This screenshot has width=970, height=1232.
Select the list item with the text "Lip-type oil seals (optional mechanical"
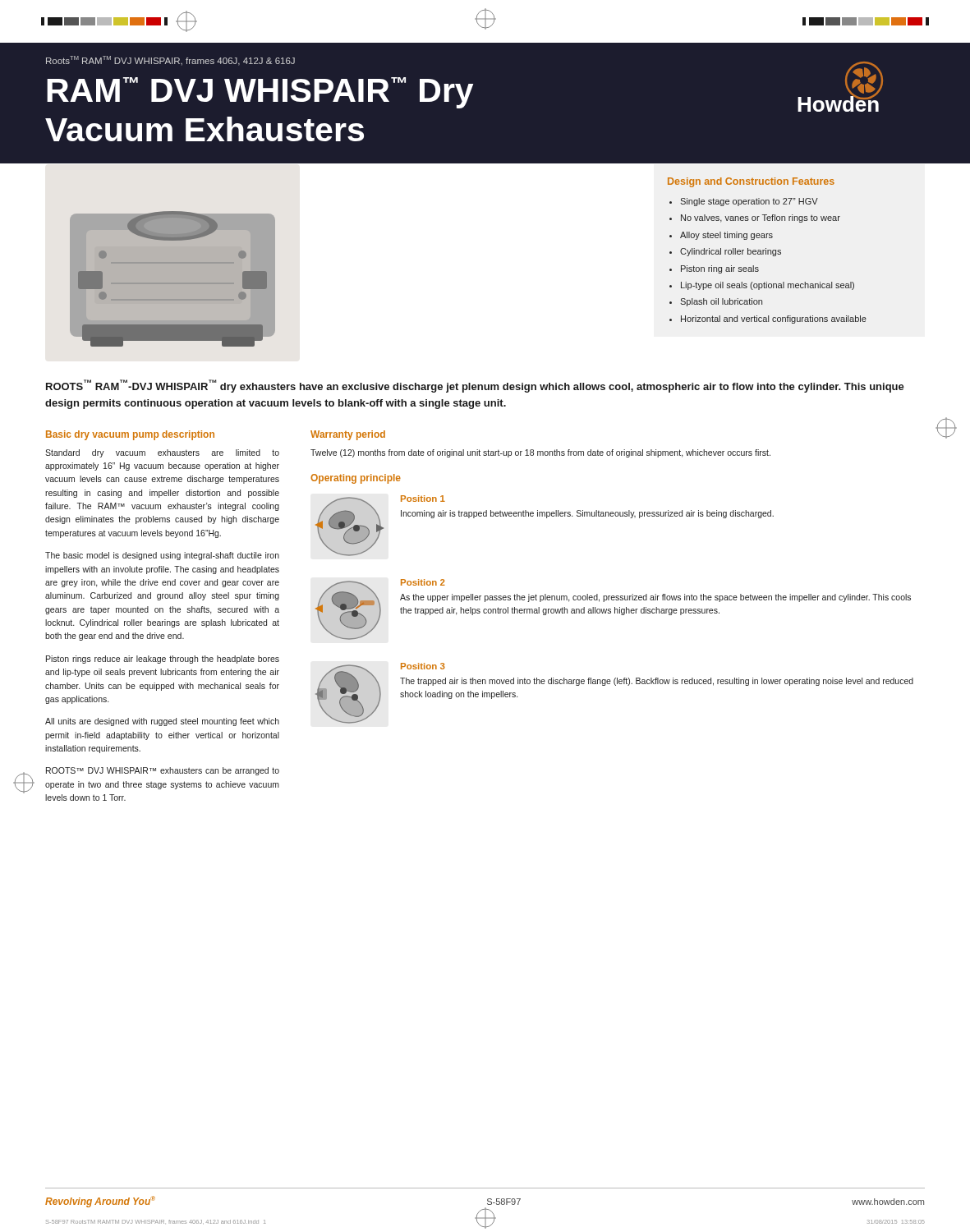796,286
